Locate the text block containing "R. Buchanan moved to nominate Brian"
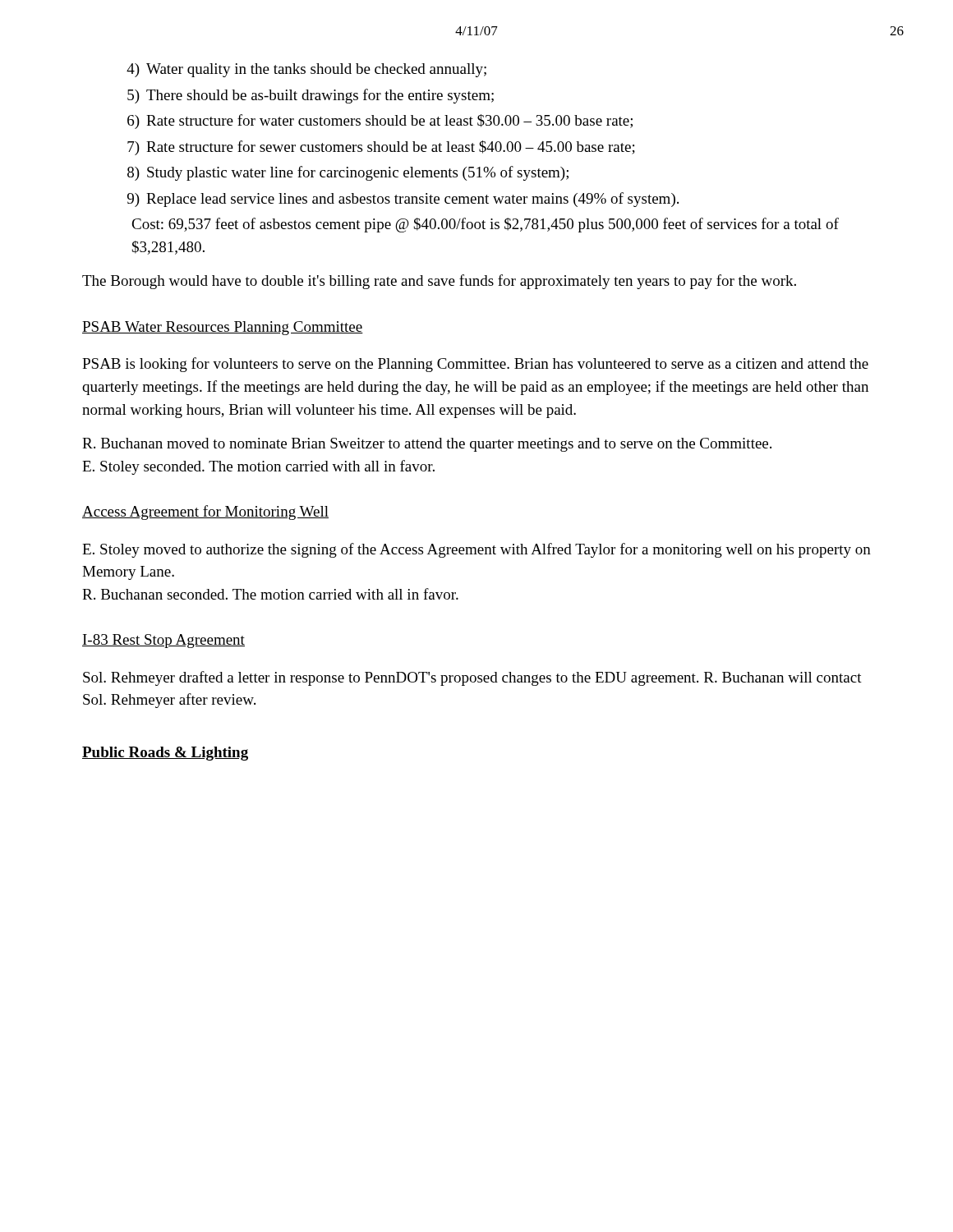Screen dimensions: 1232x953 pos(427,454)
